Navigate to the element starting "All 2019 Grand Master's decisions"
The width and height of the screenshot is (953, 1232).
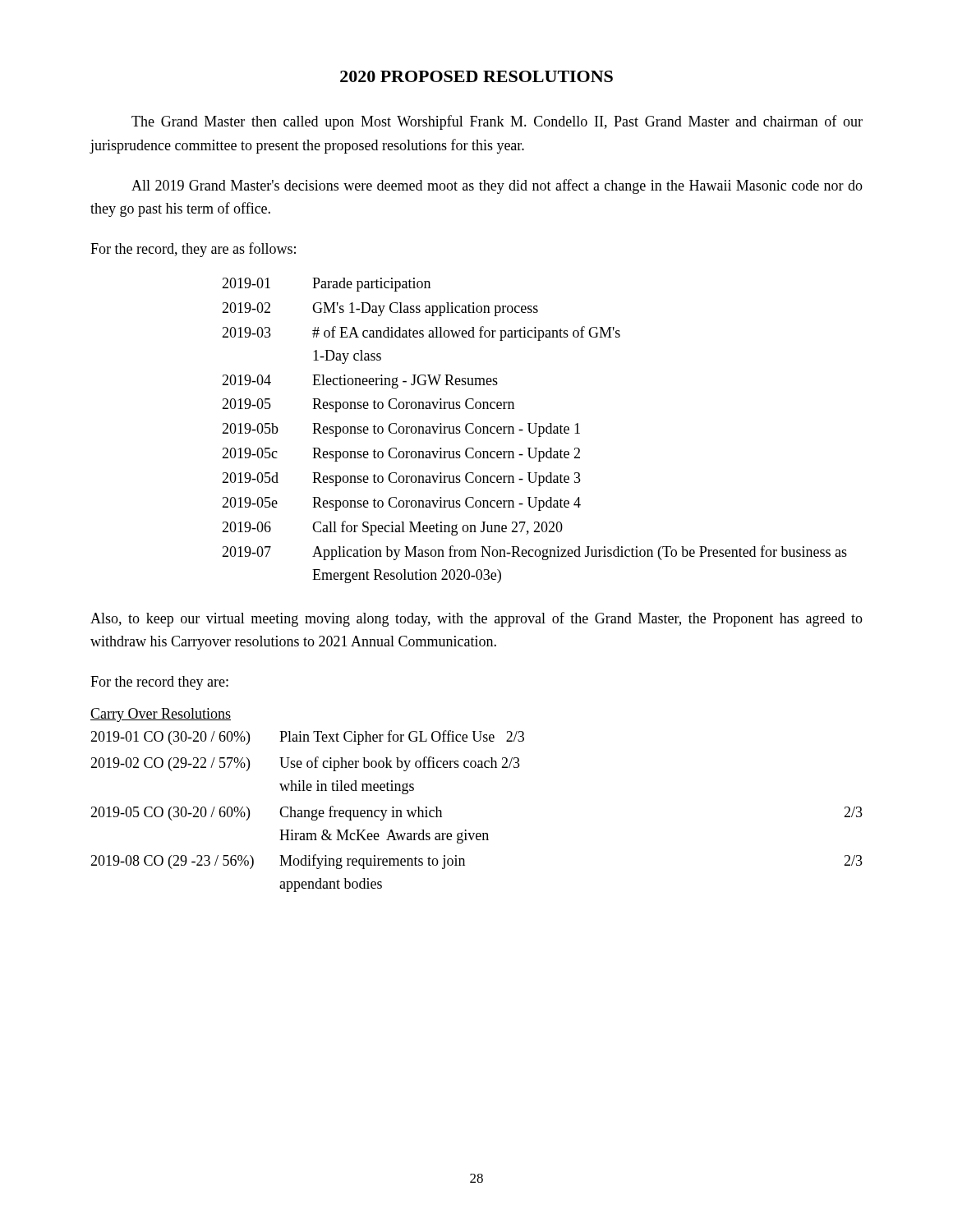click(x=476, y=197)
